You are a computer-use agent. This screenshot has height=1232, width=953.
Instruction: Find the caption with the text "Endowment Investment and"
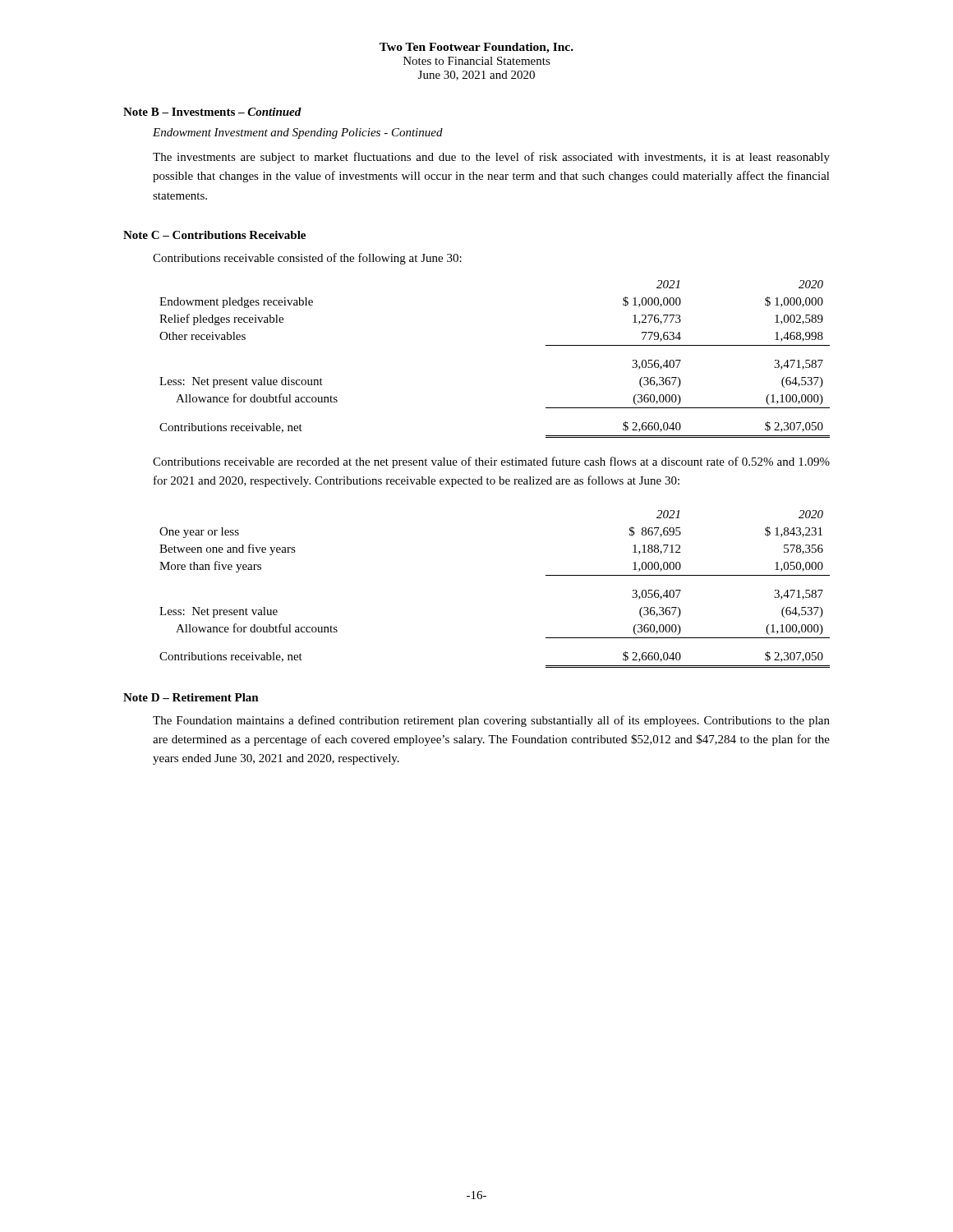click(298, 132)
